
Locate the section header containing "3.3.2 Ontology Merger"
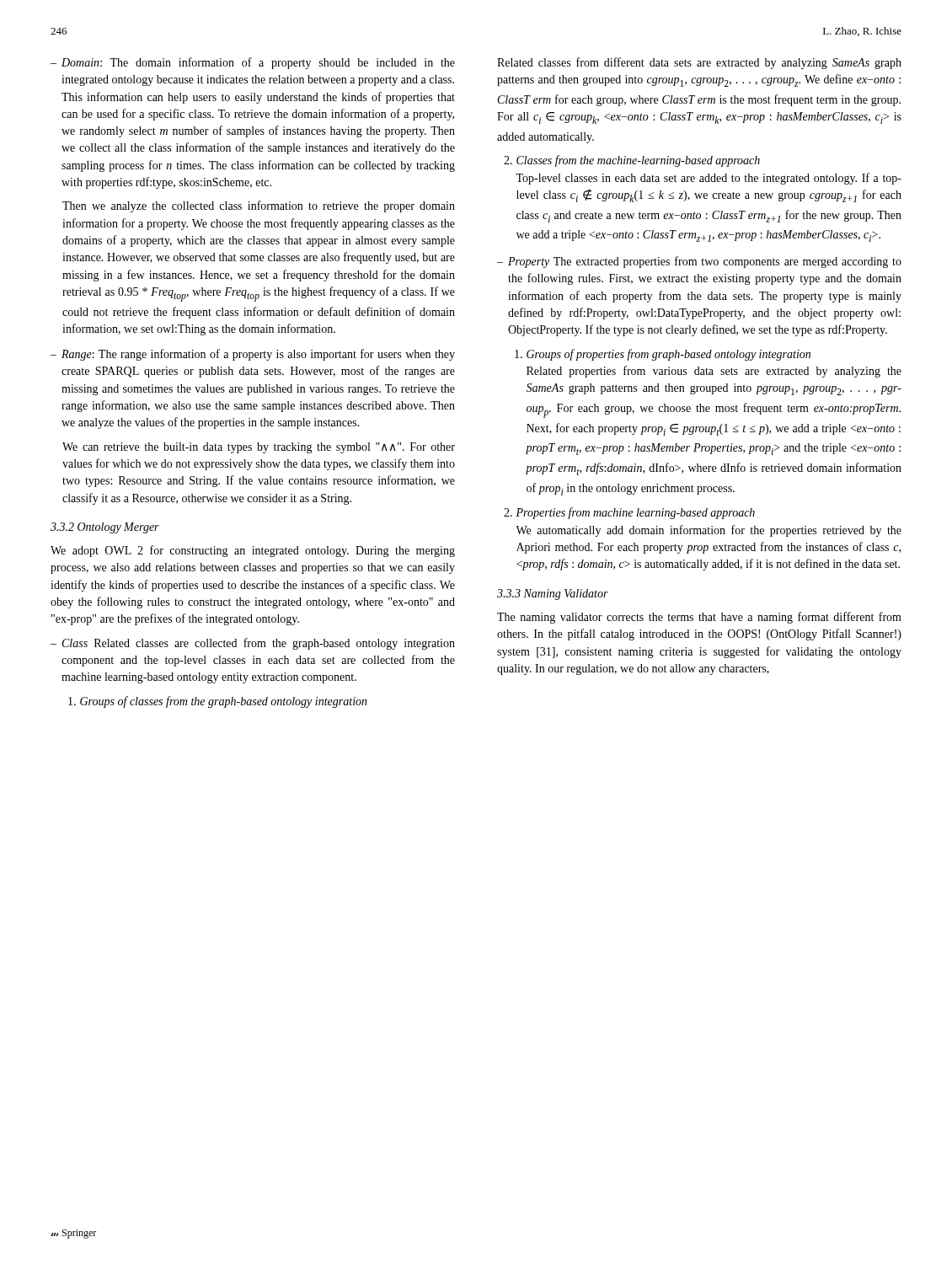[105, 527]
